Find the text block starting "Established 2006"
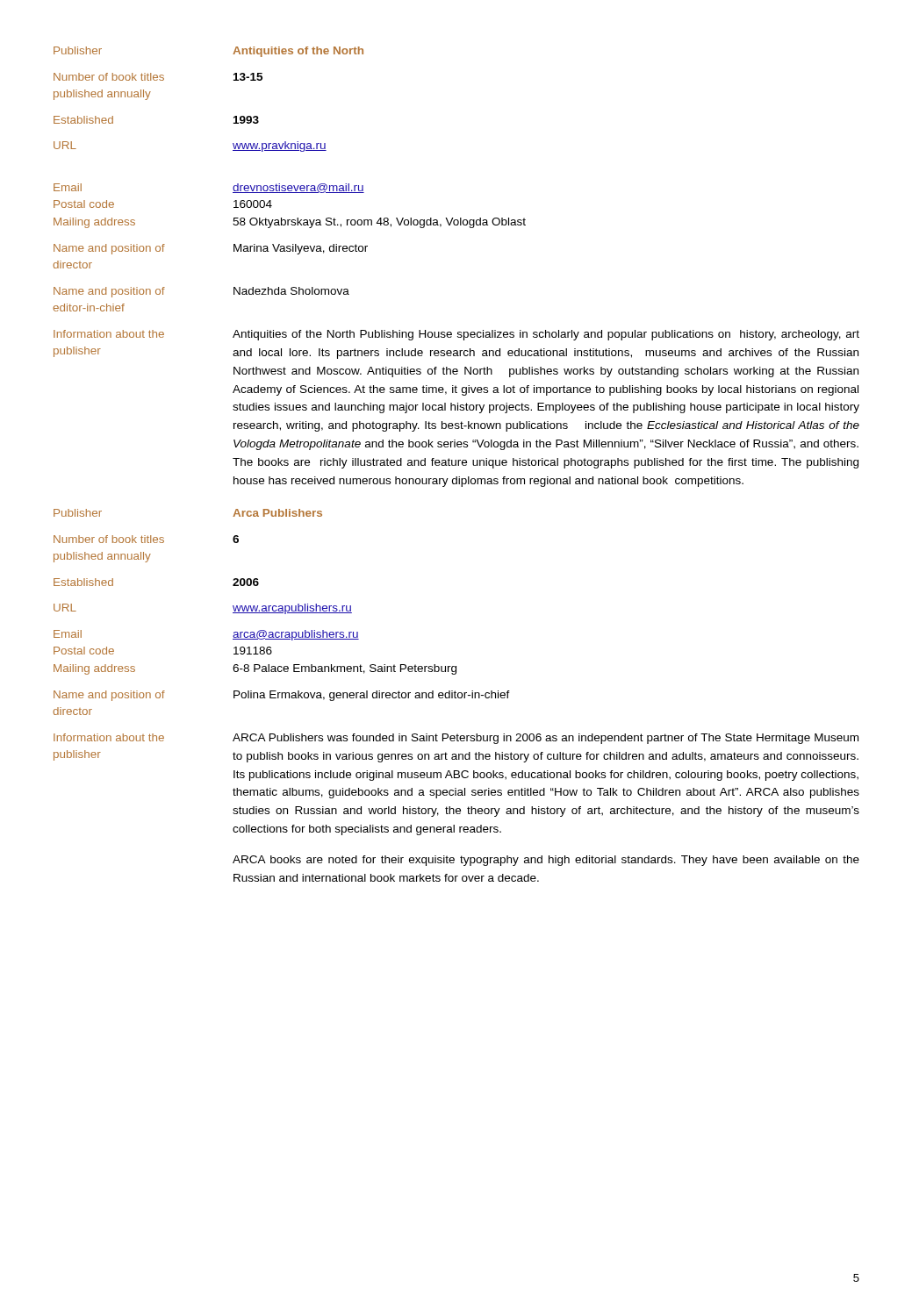Screen dimensions: 1316x912 pyautogui.click(x=84, y=582)
